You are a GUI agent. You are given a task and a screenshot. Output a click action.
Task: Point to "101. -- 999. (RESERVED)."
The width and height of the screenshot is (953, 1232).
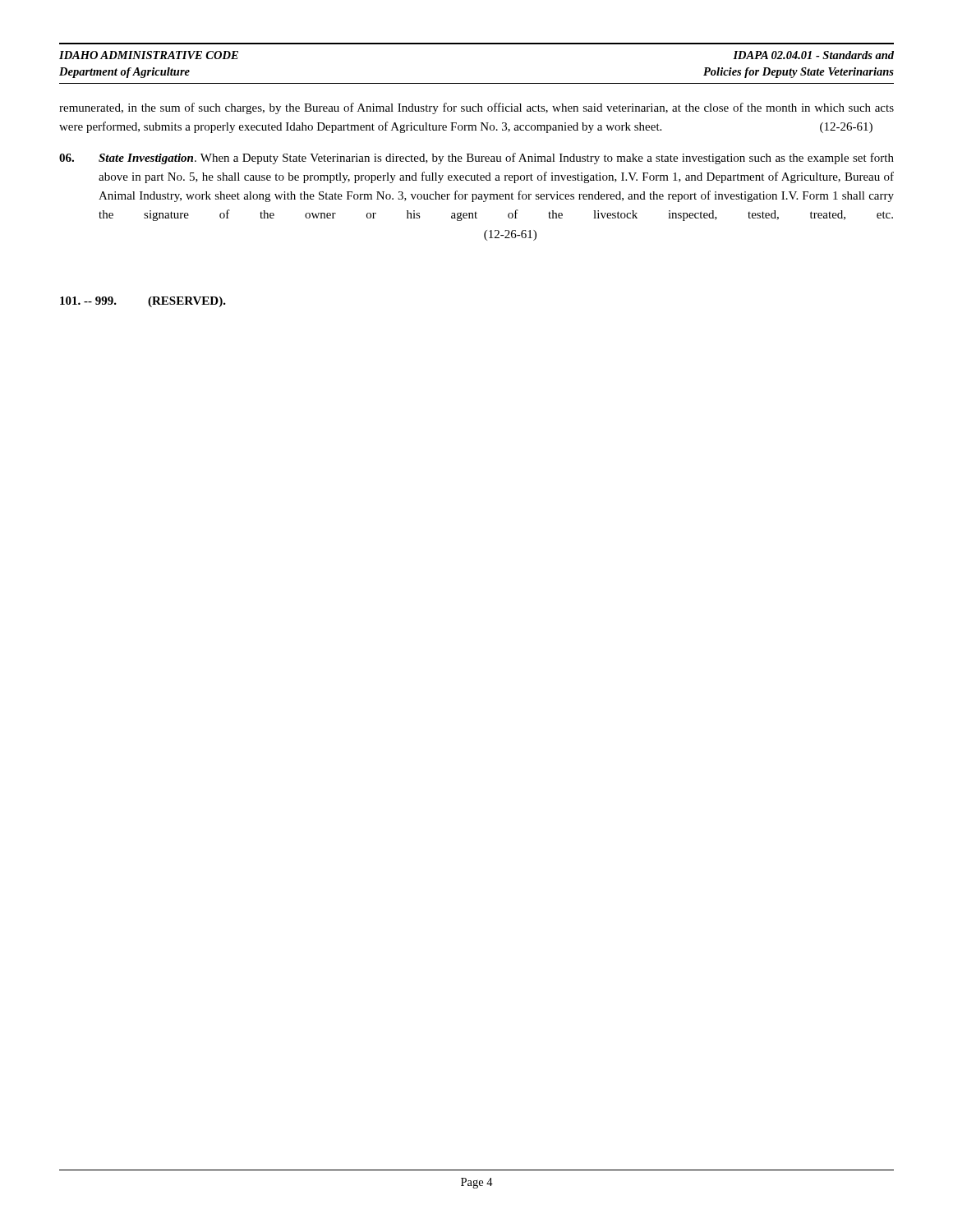pos(101,302)
